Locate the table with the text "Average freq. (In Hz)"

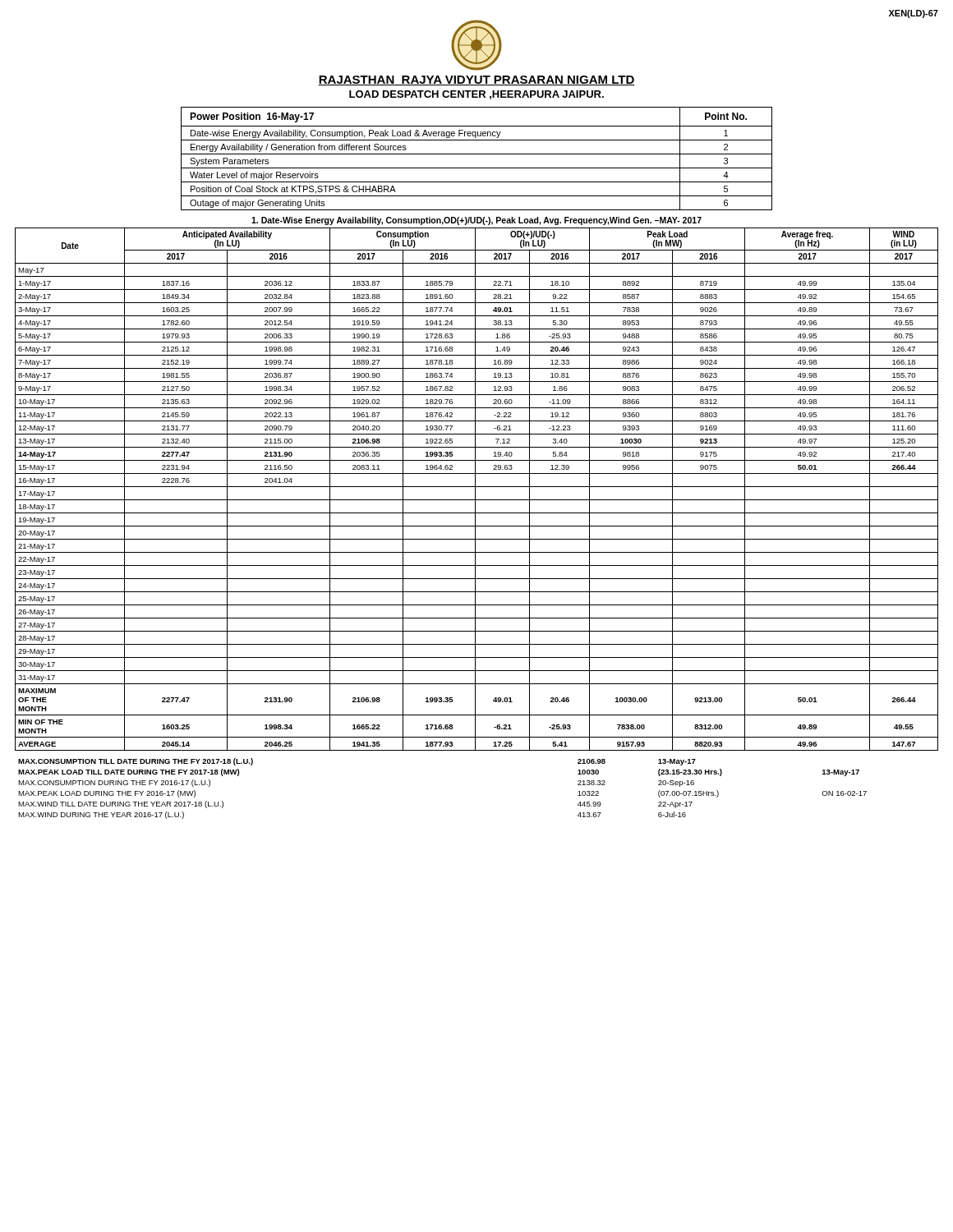tap(476, 489)
